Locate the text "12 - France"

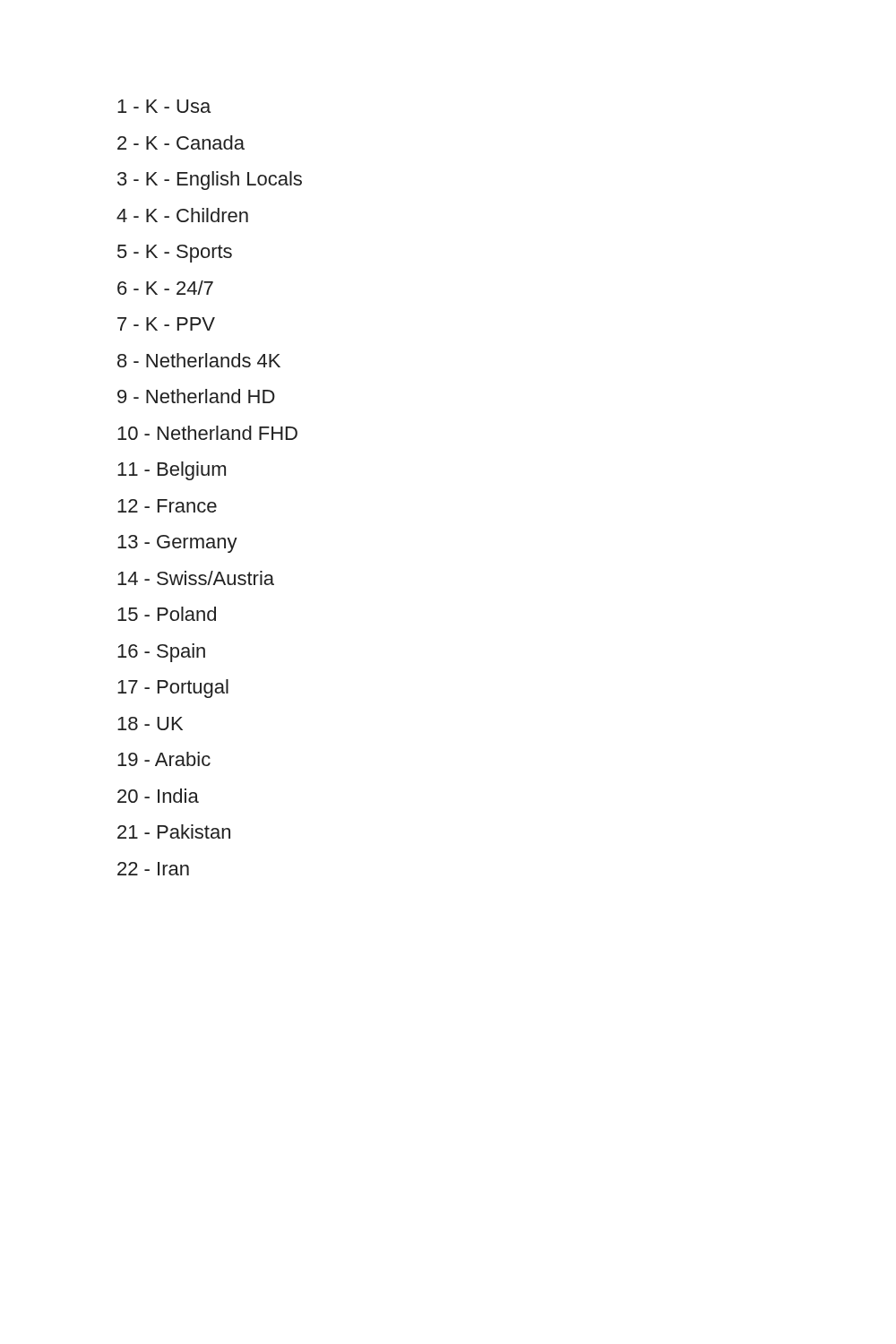pos(167,505)
